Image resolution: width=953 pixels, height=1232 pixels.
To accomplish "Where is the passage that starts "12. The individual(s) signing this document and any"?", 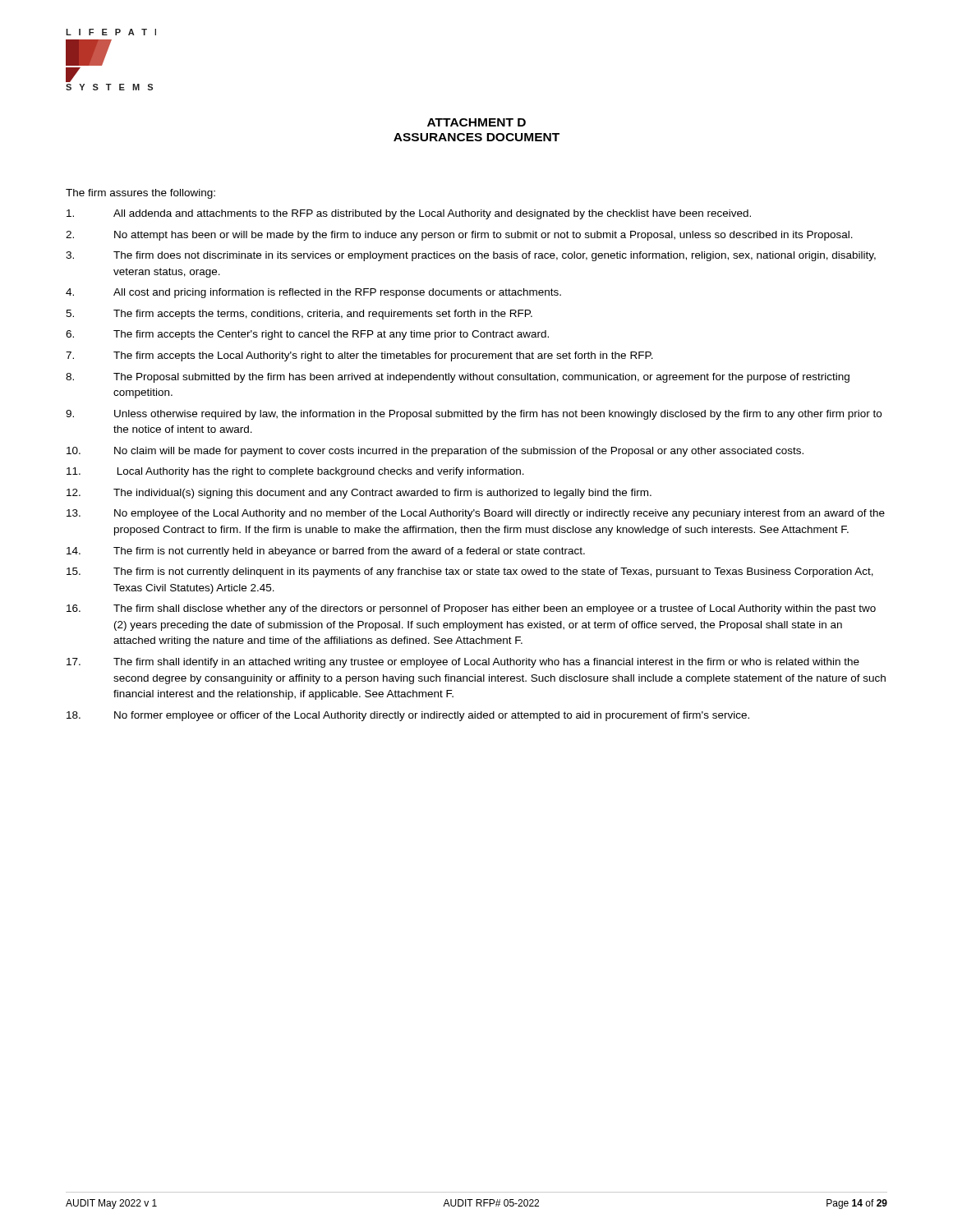I will 476,492.
